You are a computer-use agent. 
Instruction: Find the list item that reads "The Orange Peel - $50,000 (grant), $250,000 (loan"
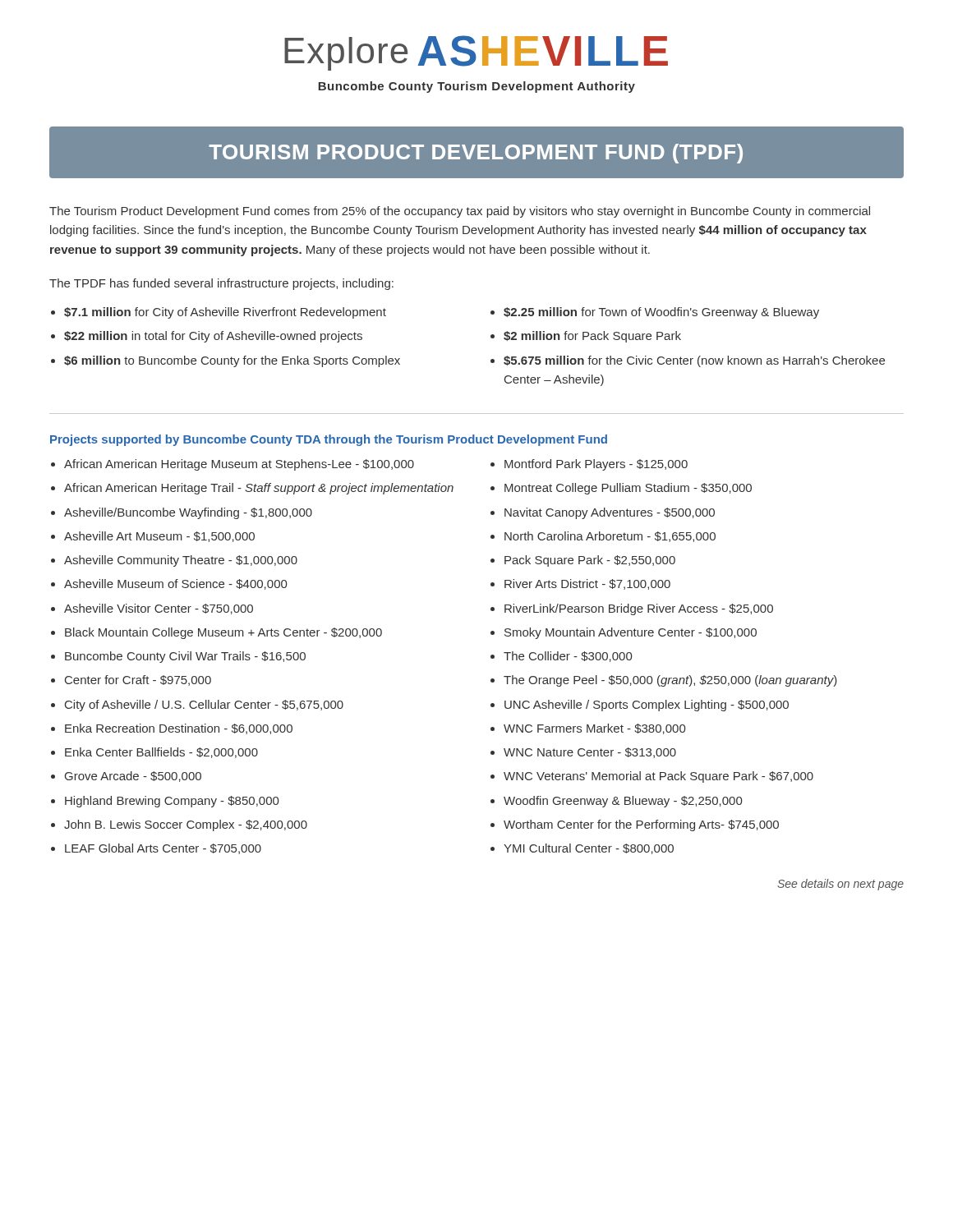coord(670,680)
